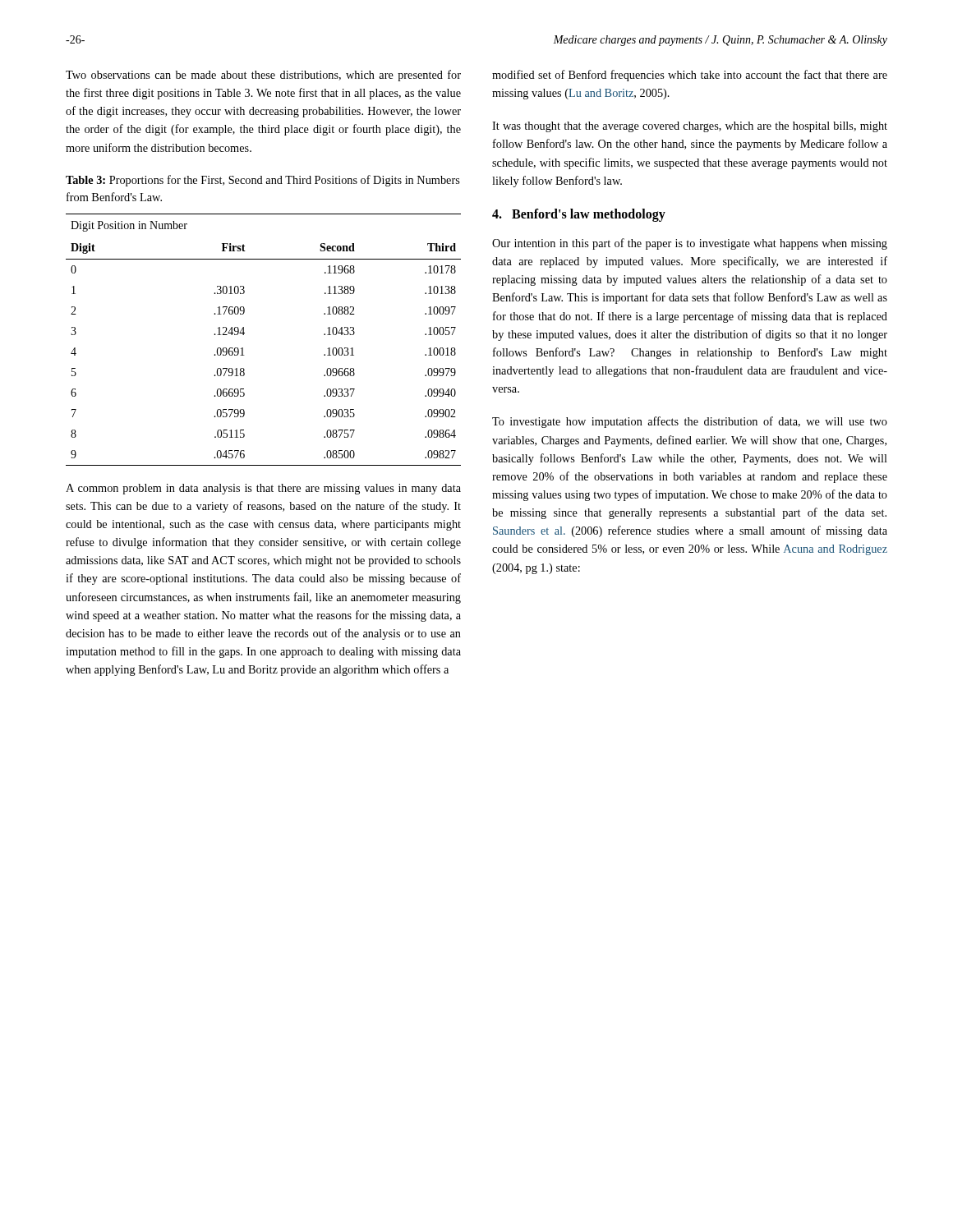The height and width of the screenshot is (1232, 953).
Task: Click on the element starting "Our intention in this part of the"
Action: [690, 316]
